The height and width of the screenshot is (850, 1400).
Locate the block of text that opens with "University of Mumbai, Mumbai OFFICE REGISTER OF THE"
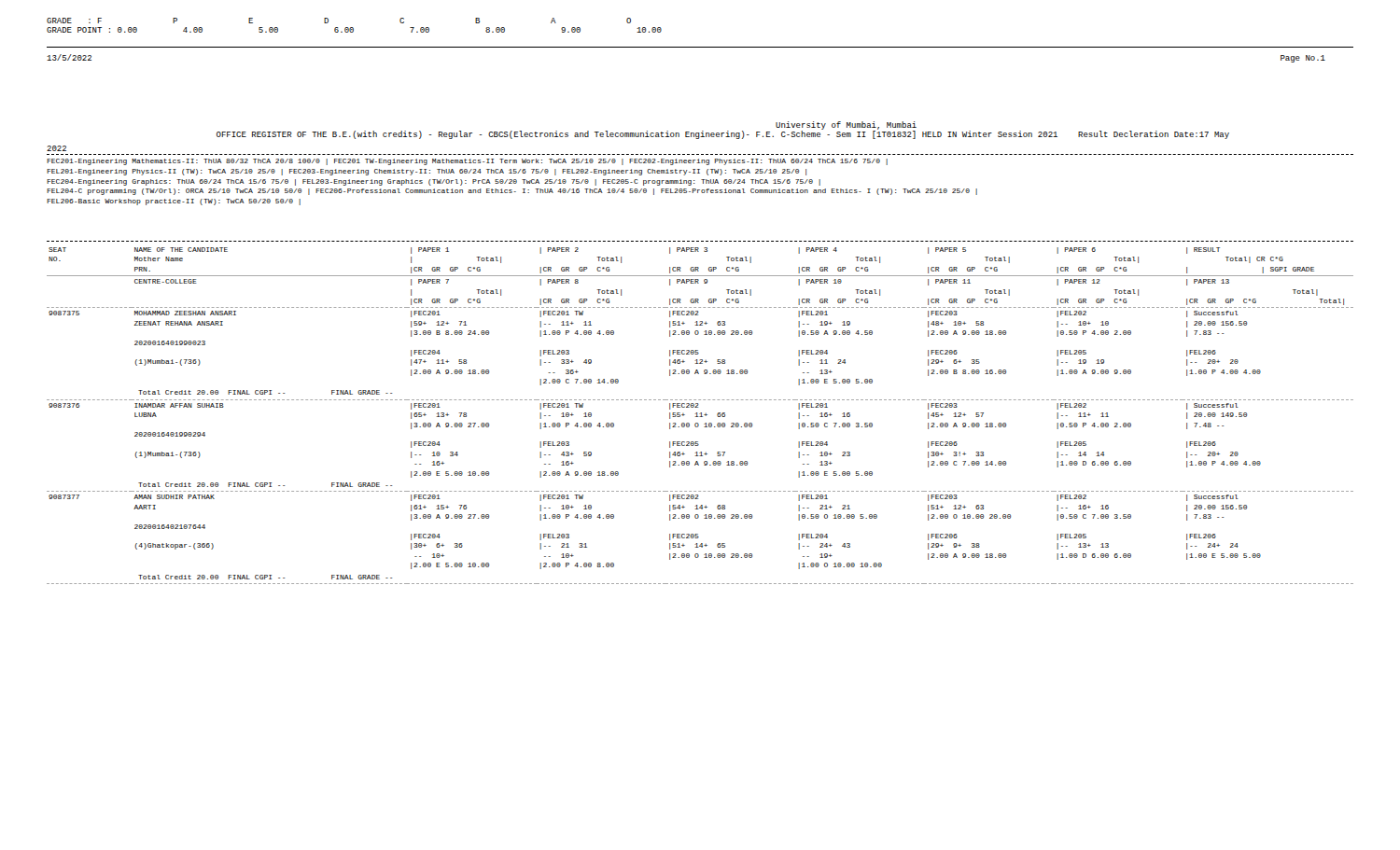click(700, 131)
